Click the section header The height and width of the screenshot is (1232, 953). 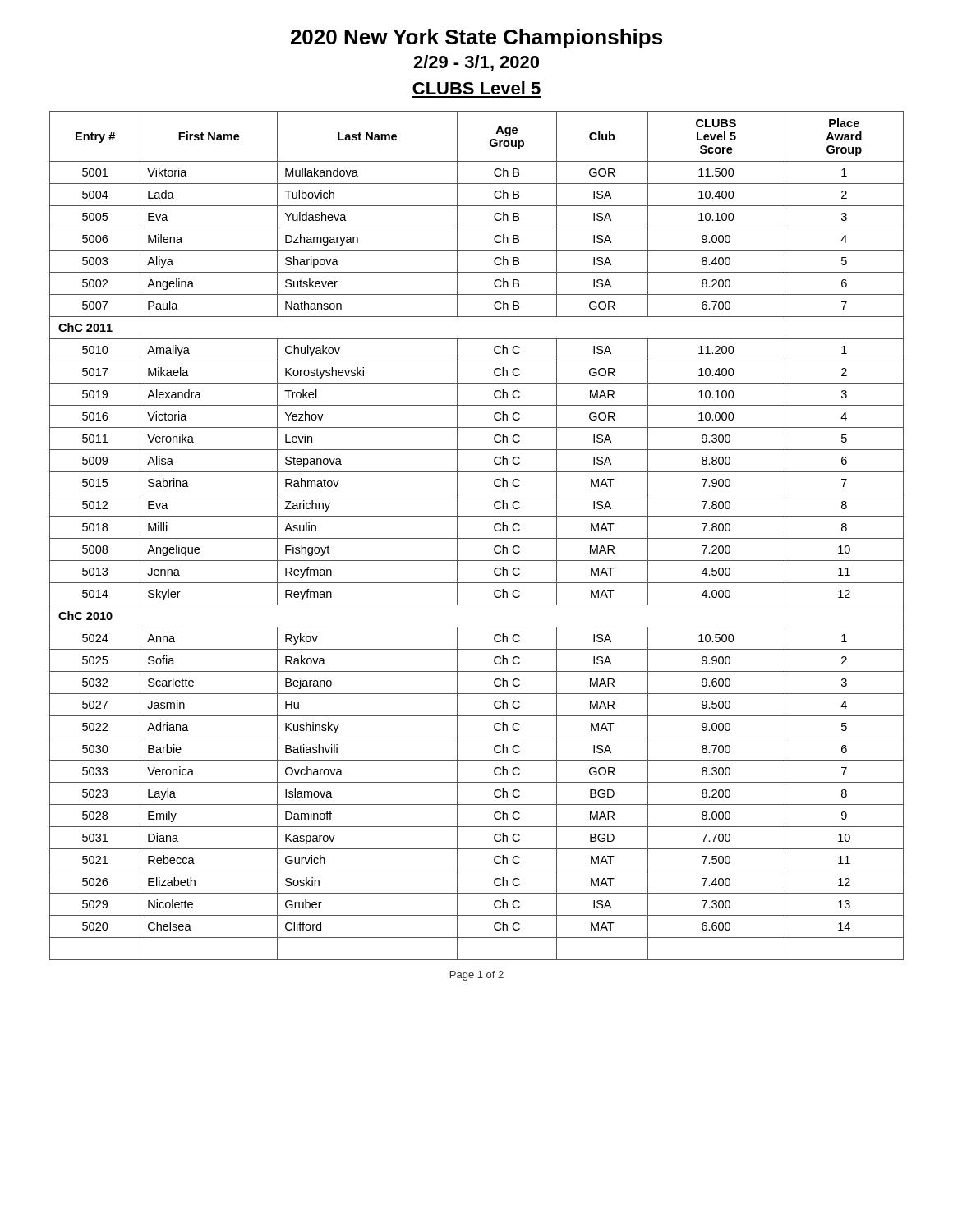point(476,89)
